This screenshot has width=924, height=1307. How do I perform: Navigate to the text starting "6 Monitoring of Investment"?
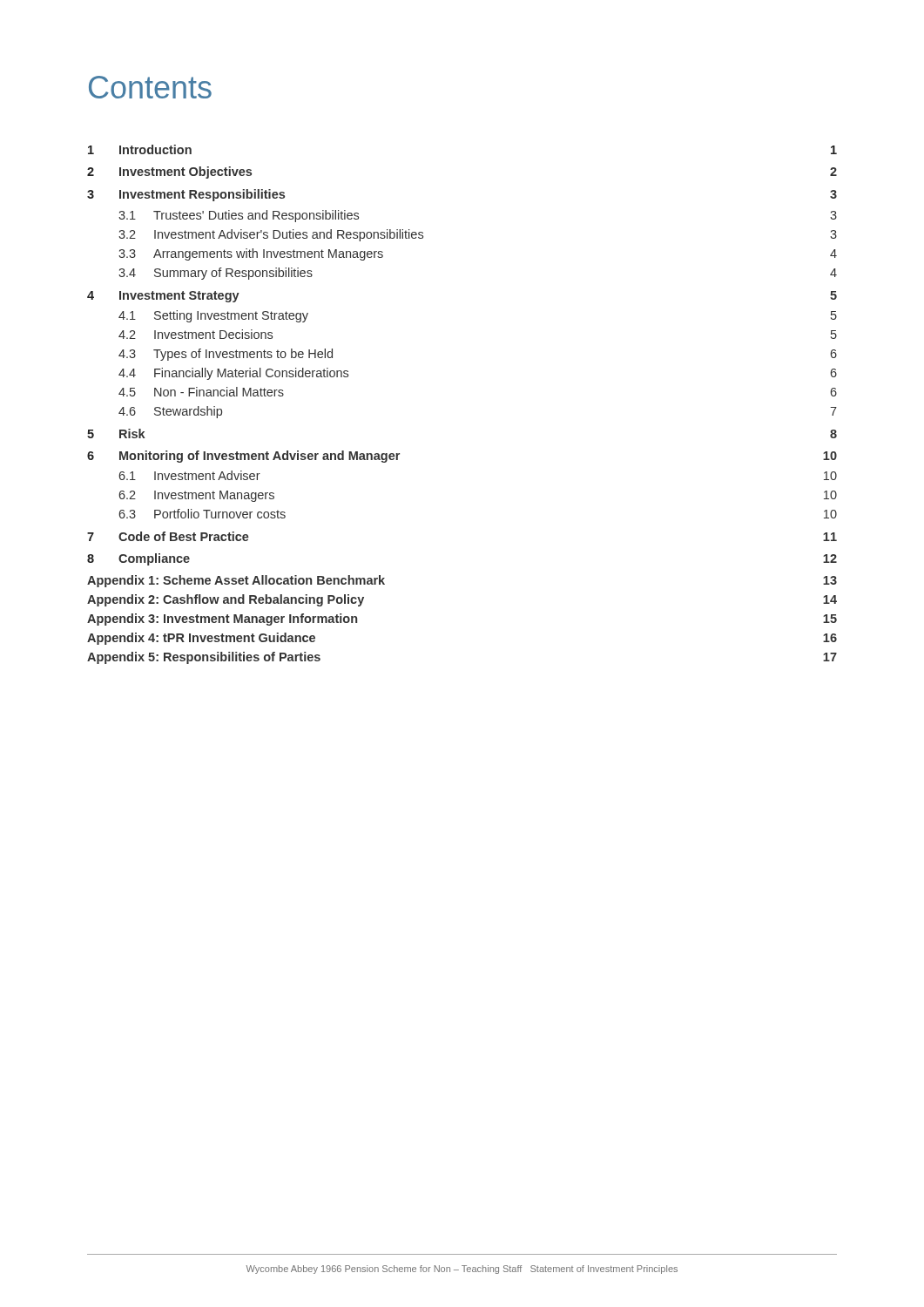[x=263, y=456]
